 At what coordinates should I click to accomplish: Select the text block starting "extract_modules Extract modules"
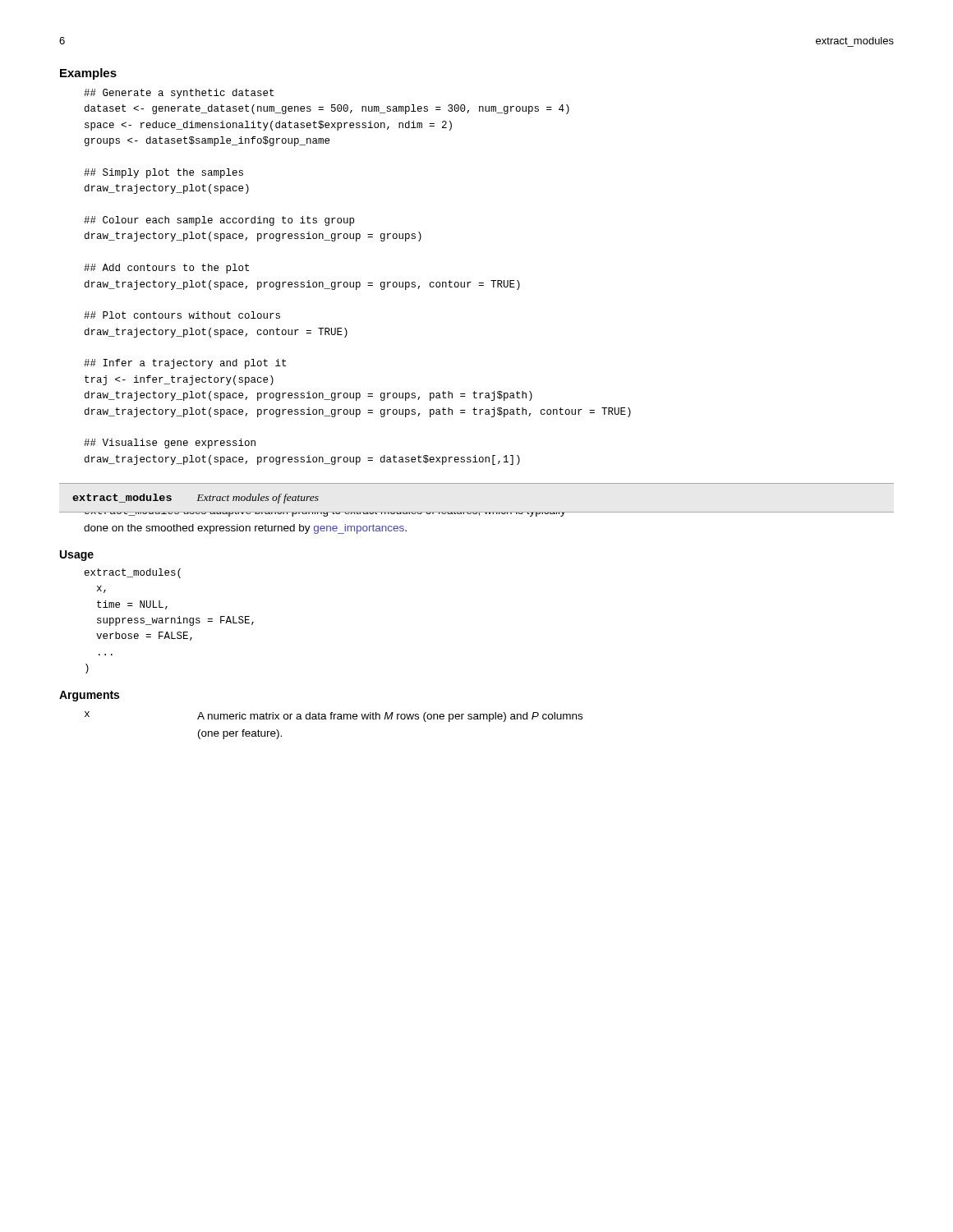[x=196, y=498]
